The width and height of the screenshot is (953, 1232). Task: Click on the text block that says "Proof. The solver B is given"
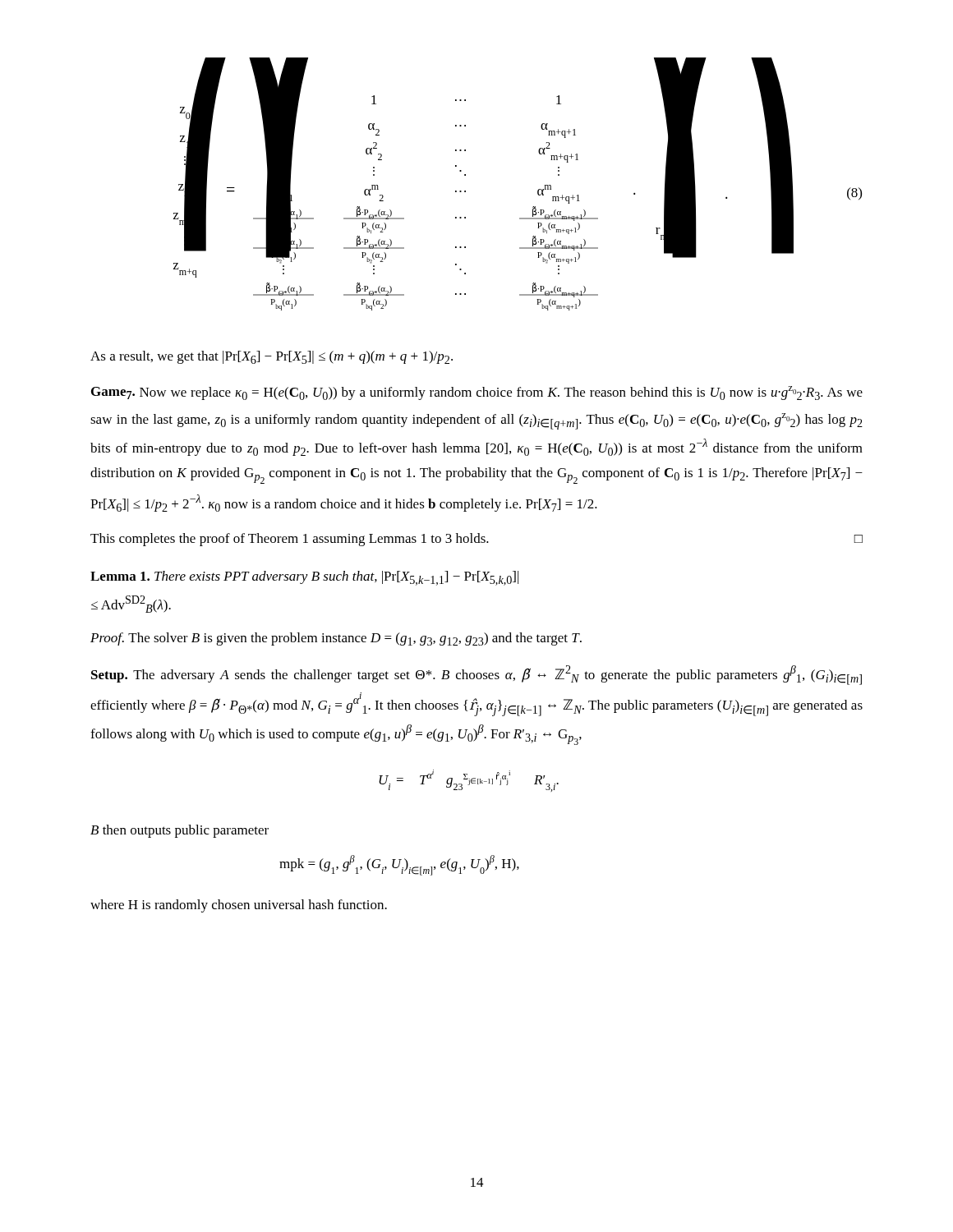click(x=336, y=639)
